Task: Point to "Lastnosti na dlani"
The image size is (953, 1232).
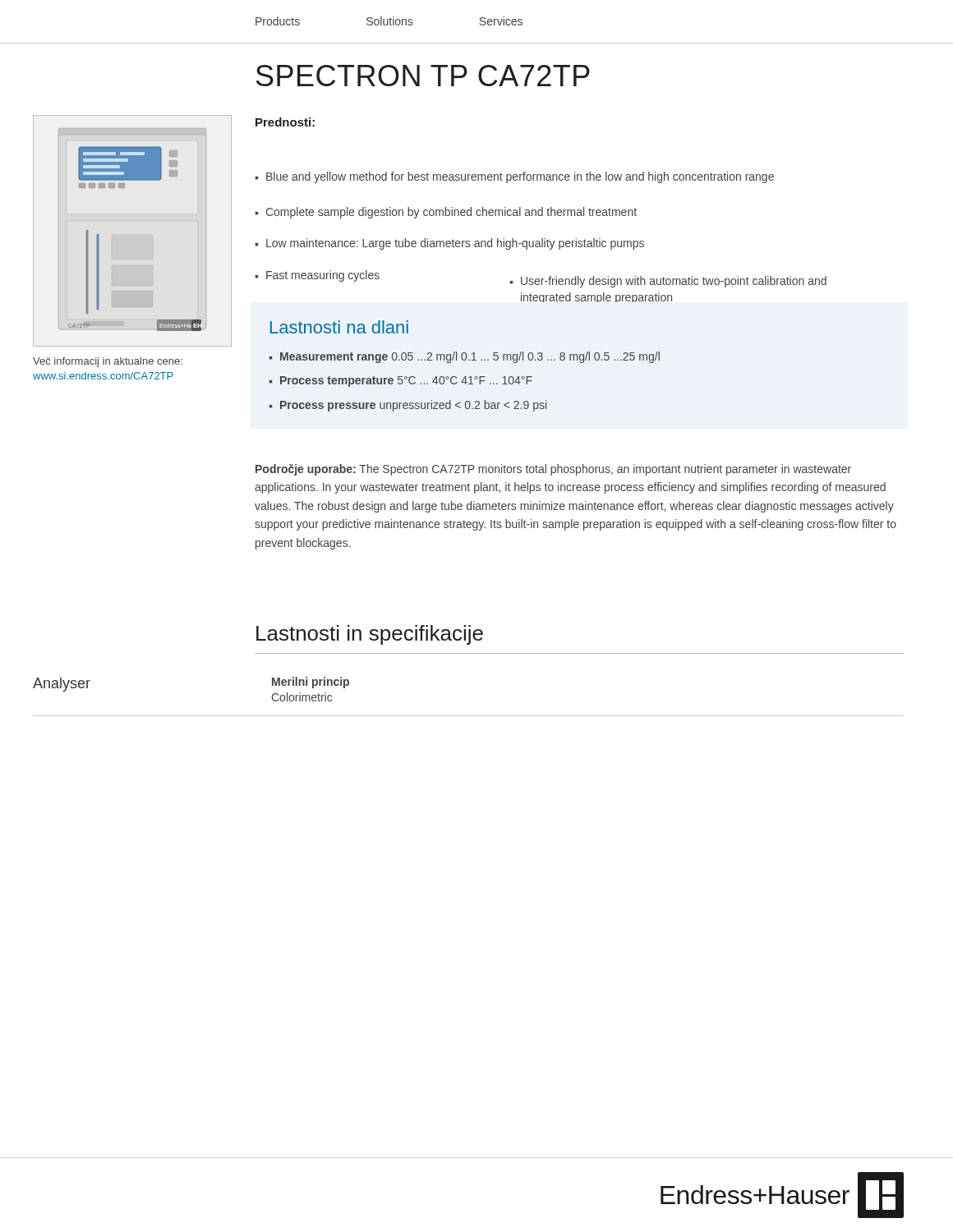Action: [x=339, y=327]
